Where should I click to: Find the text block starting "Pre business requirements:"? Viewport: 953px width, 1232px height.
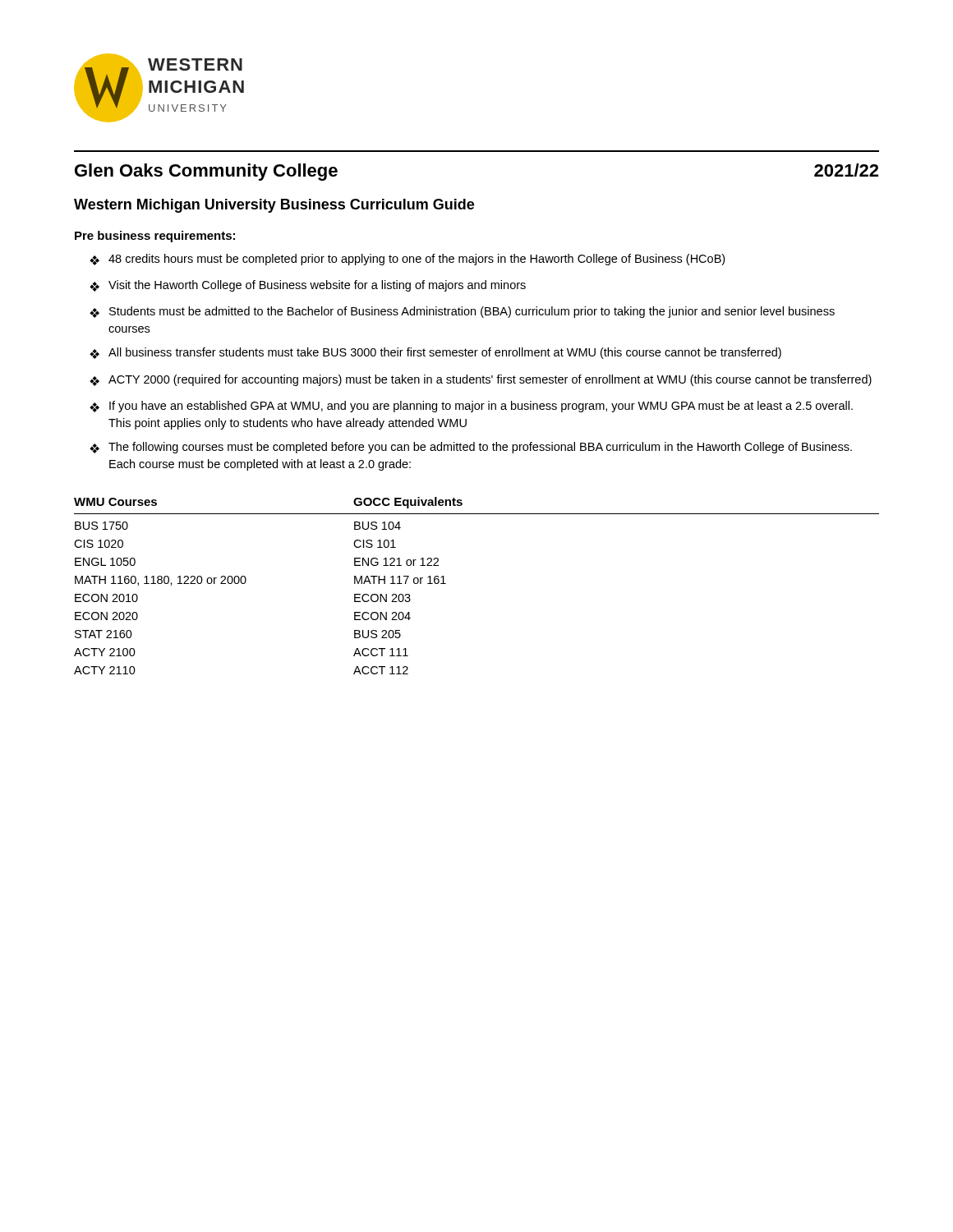155,235
